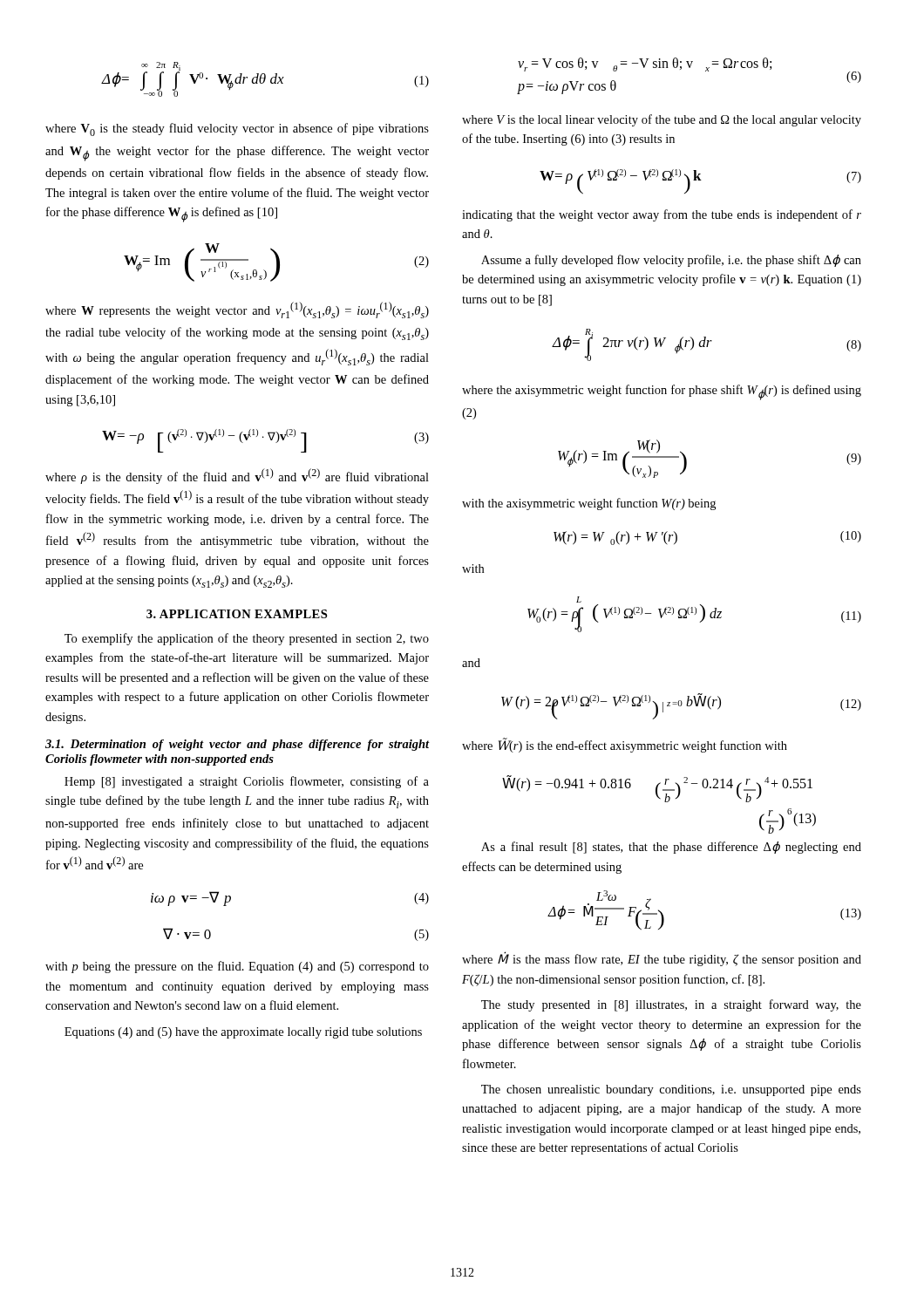This screenshot has height=1308, width=924.
Task: Locate the formula that opens with "v r = V cos θ; v θ"
Action: (662, 76)
